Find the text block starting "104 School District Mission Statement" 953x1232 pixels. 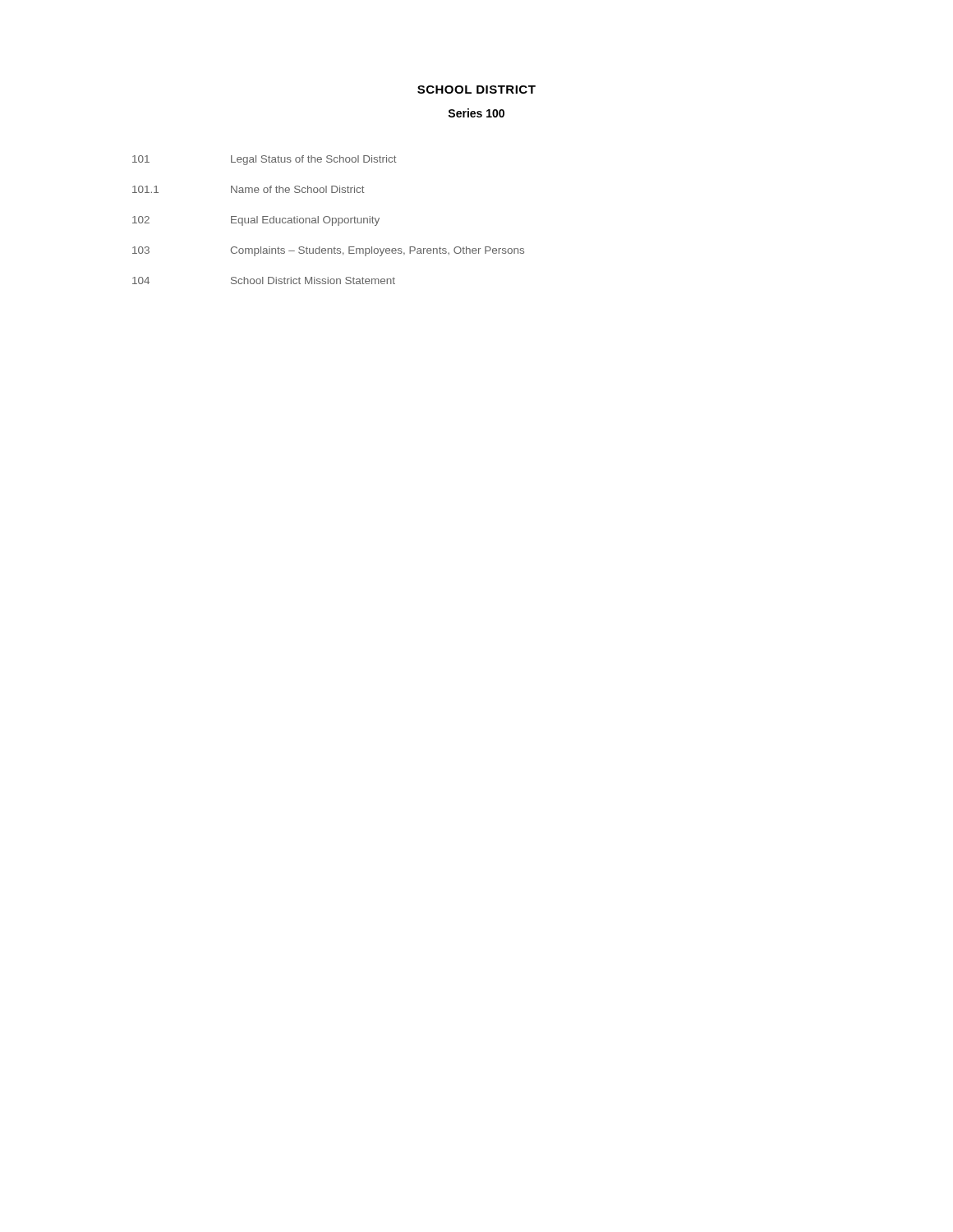coord(263,281)
